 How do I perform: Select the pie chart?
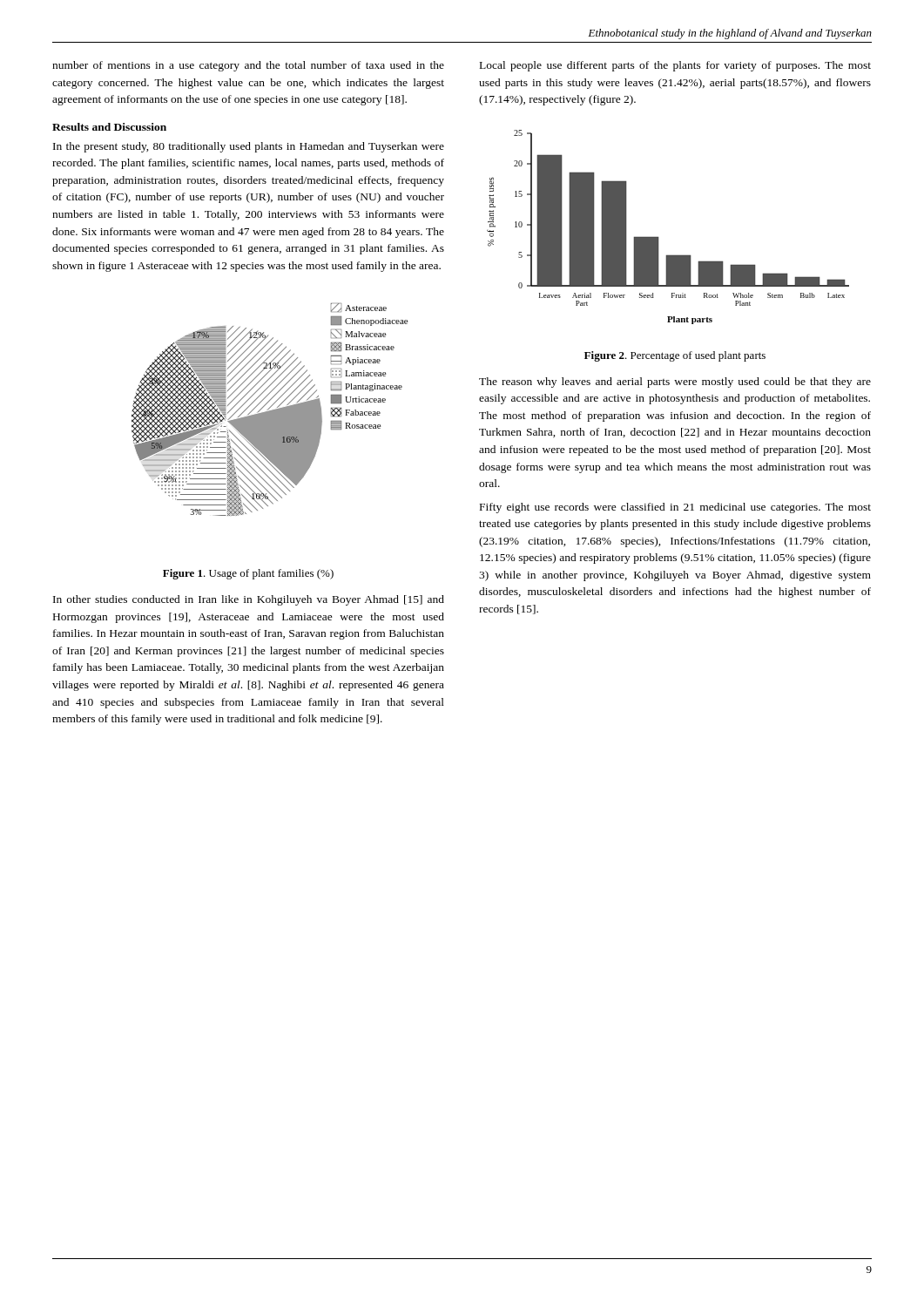pos(248,423)
